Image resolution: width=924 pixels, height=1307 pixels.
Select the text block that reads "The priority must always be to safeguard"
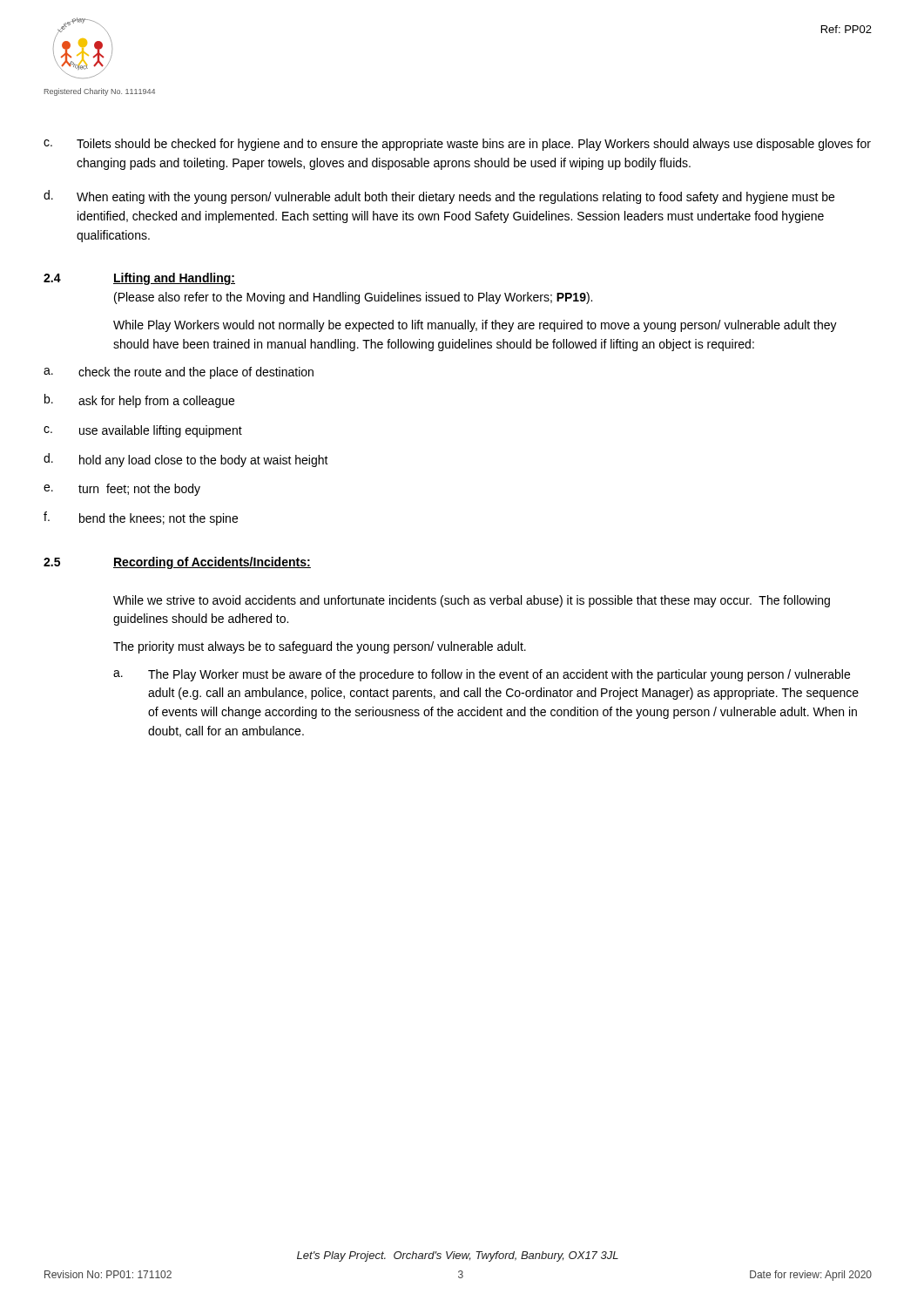[320, 647]
